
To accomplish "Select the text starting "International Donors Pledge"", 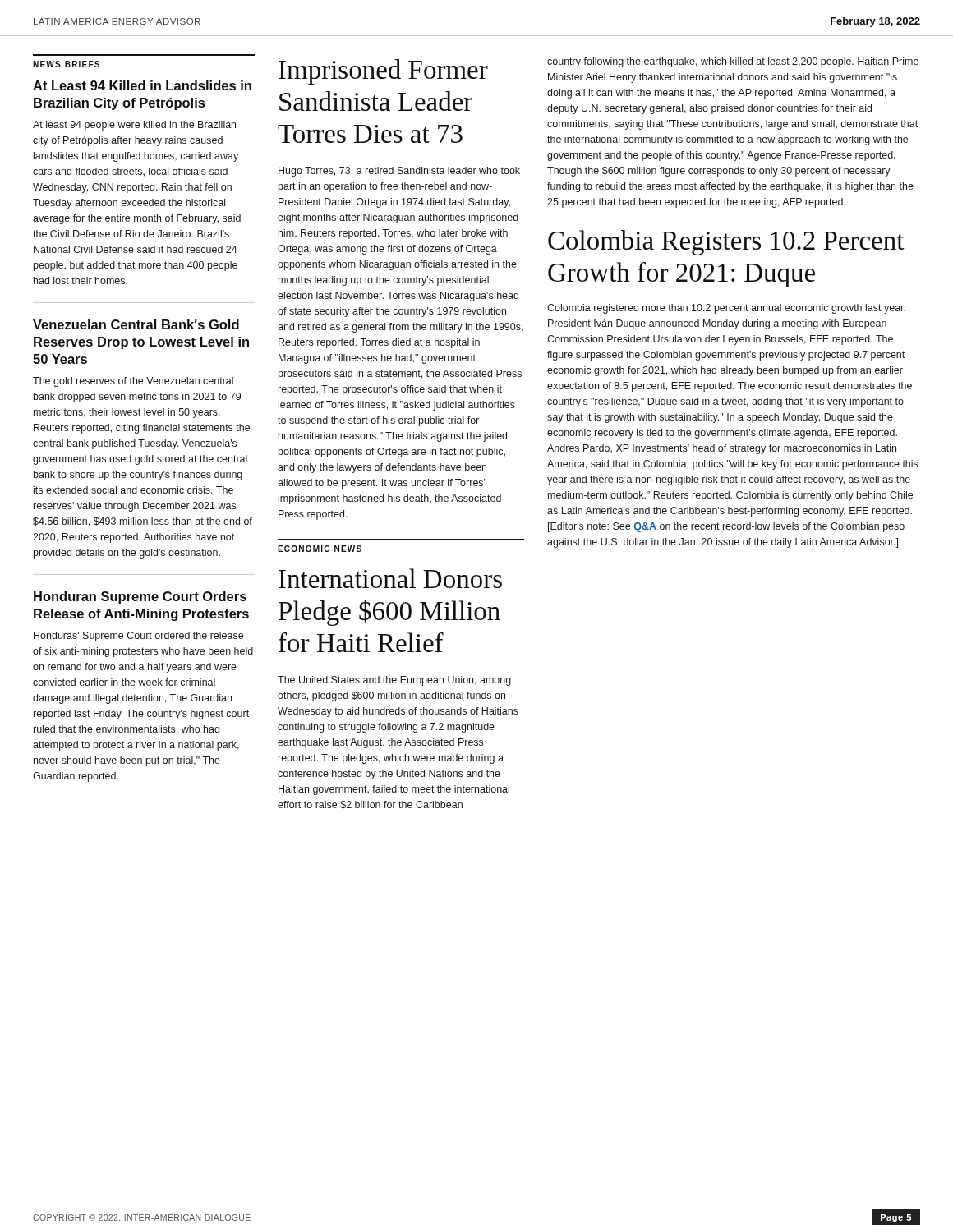I will tap(401, 611).
